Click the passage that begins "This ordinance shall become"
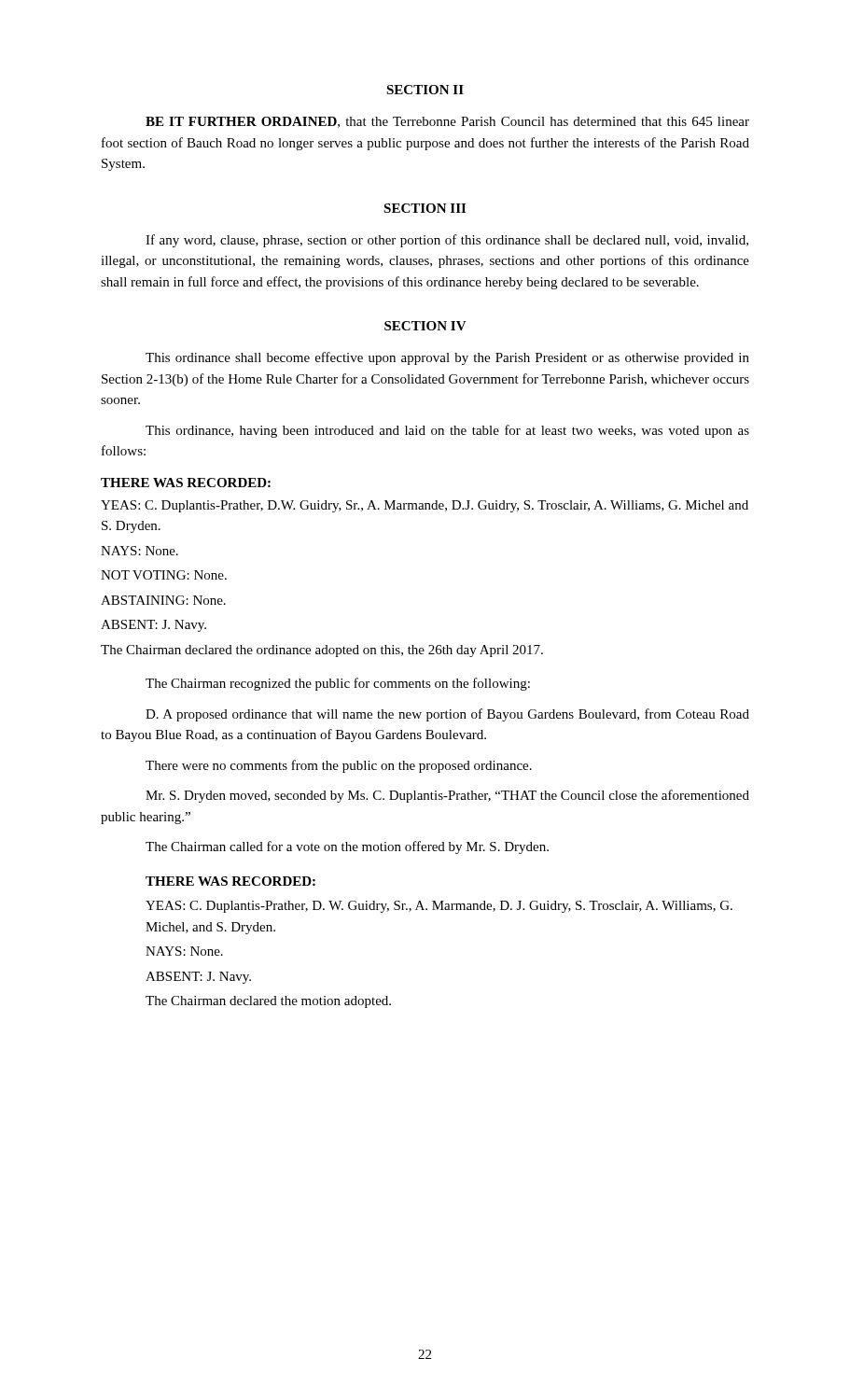The width and height of the screenshot is (850, 1400). coord(425,378)
